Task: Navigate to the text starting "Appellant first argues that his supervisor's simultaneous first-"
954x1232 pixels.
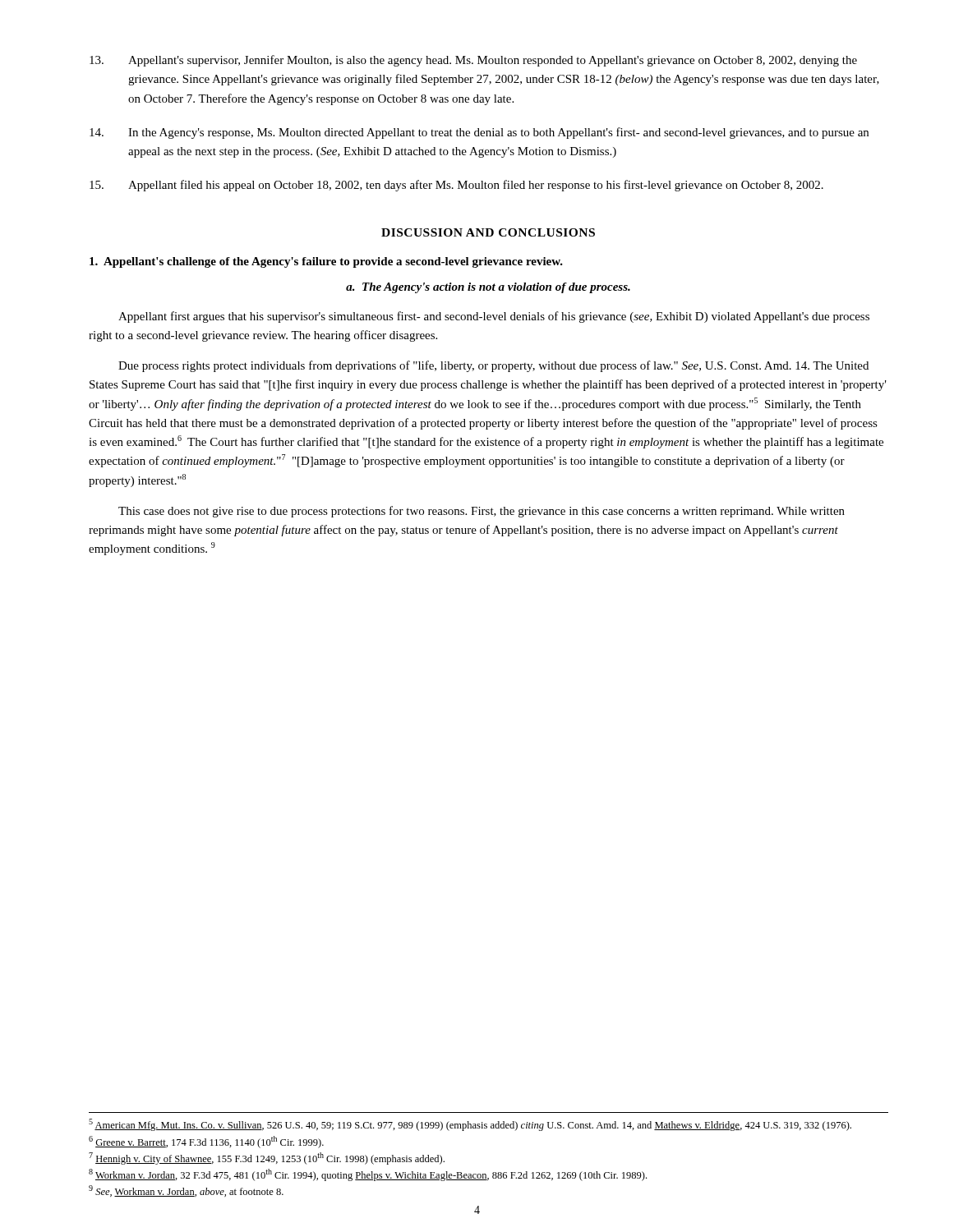Action: [x=479, y=325]
